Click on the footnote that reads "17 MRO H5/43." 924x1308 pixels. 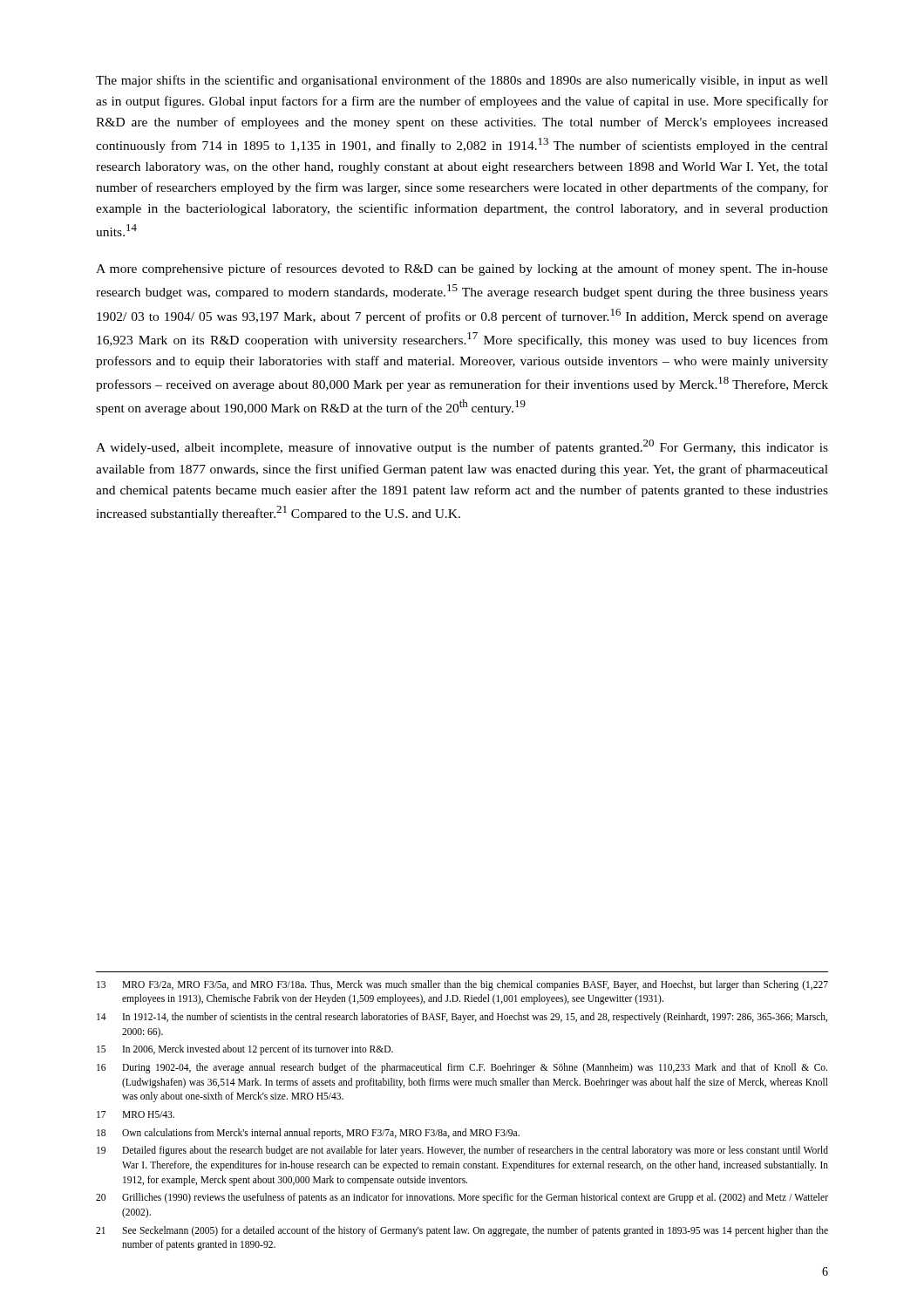pos(136,1114)
